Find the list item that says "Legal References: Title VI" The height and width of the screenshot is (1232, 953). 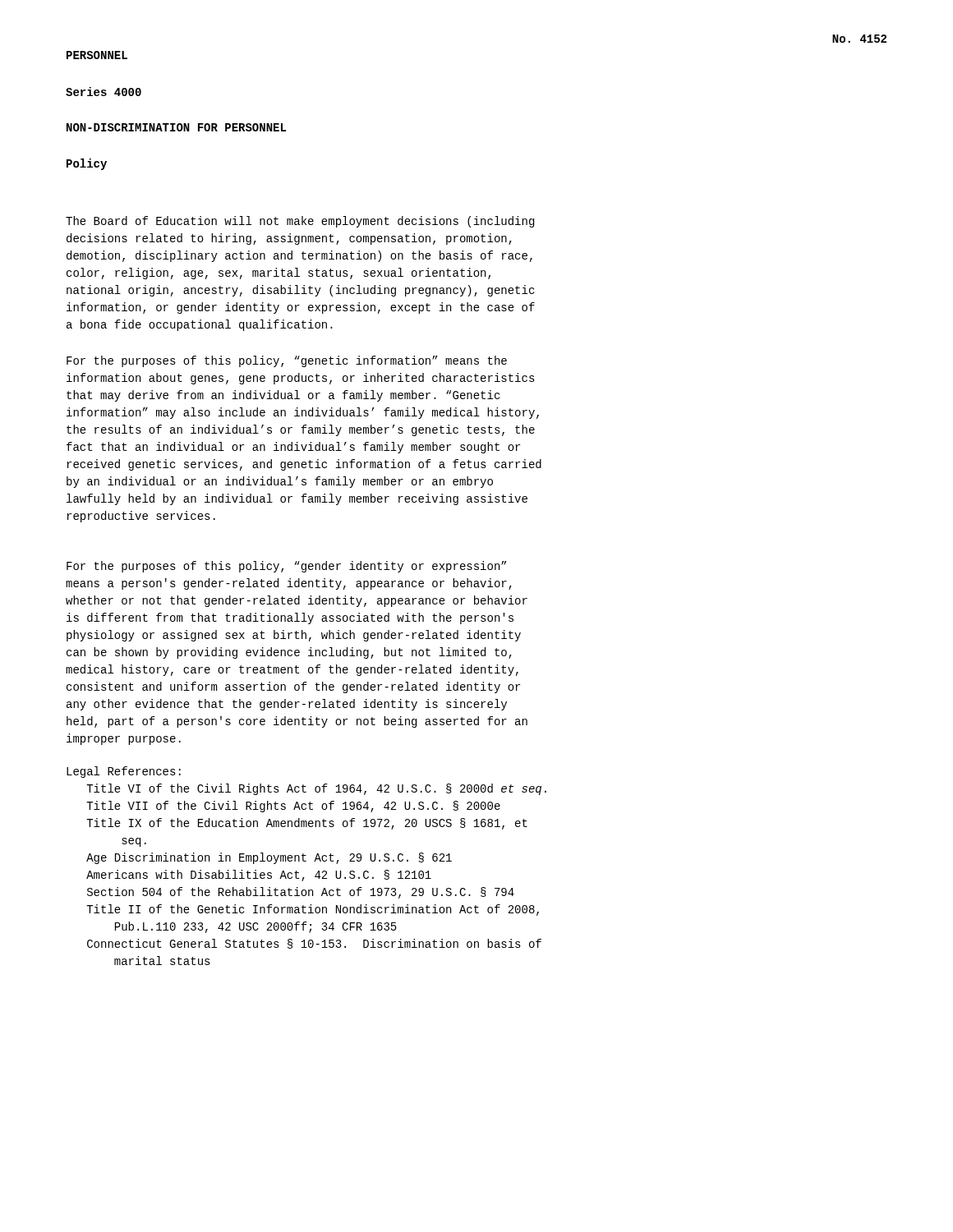coord(307,867)
